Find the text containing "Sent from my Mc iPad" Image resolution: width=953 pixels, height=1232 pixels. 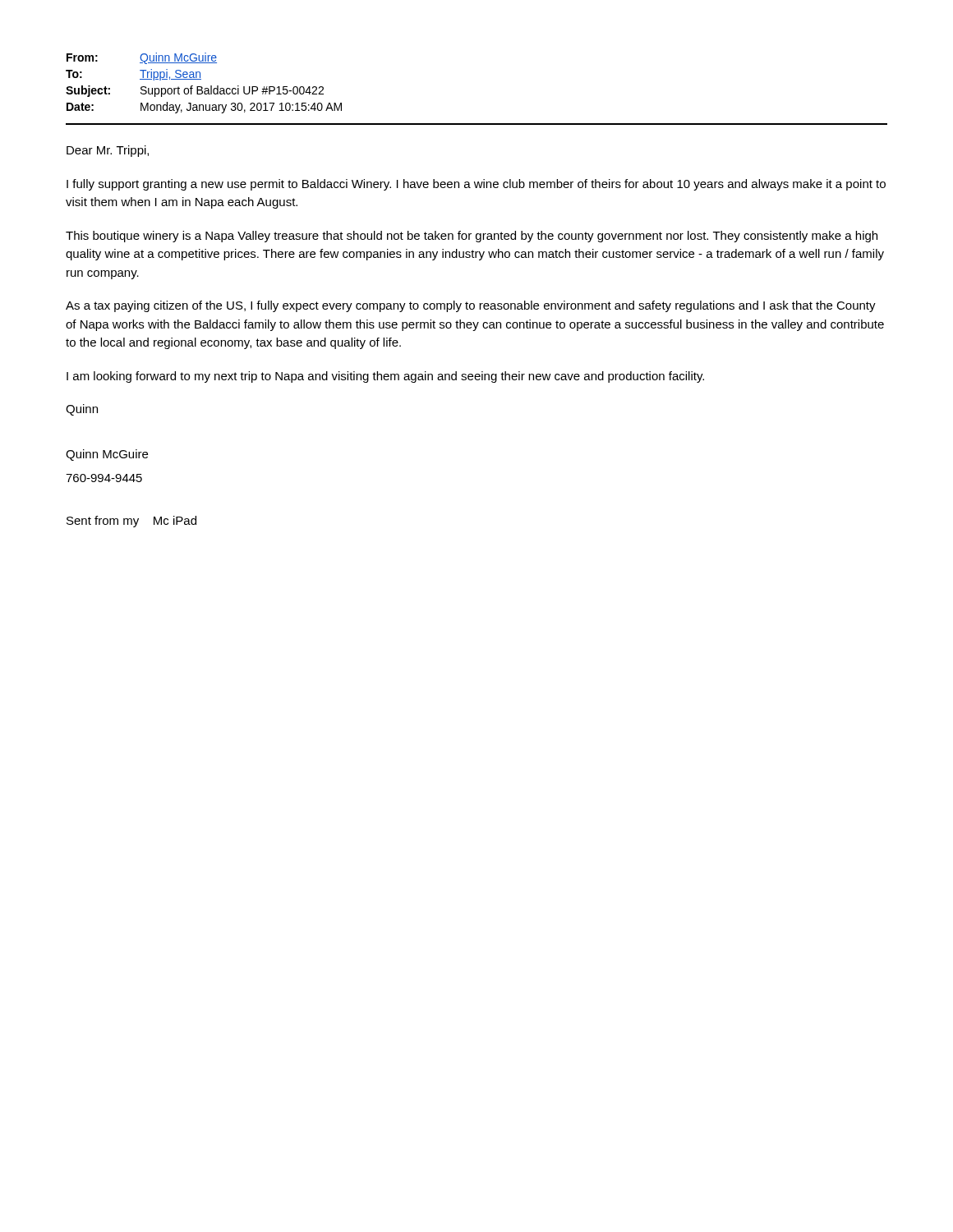tap(131, 520)
